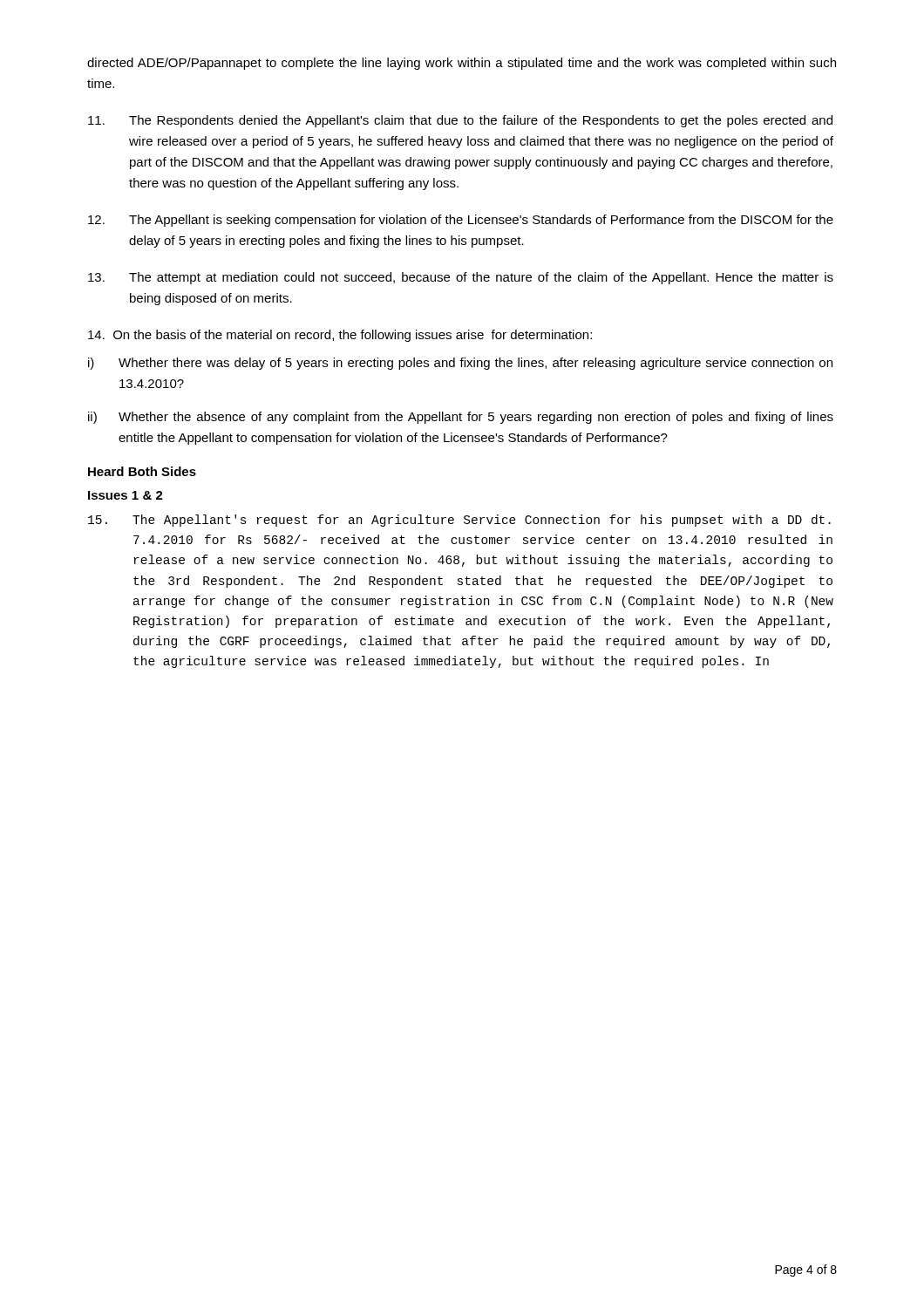The image size is (924, 1308).
Task: Select the list item containing "i)Whether there was"
Action: [460, 373]
